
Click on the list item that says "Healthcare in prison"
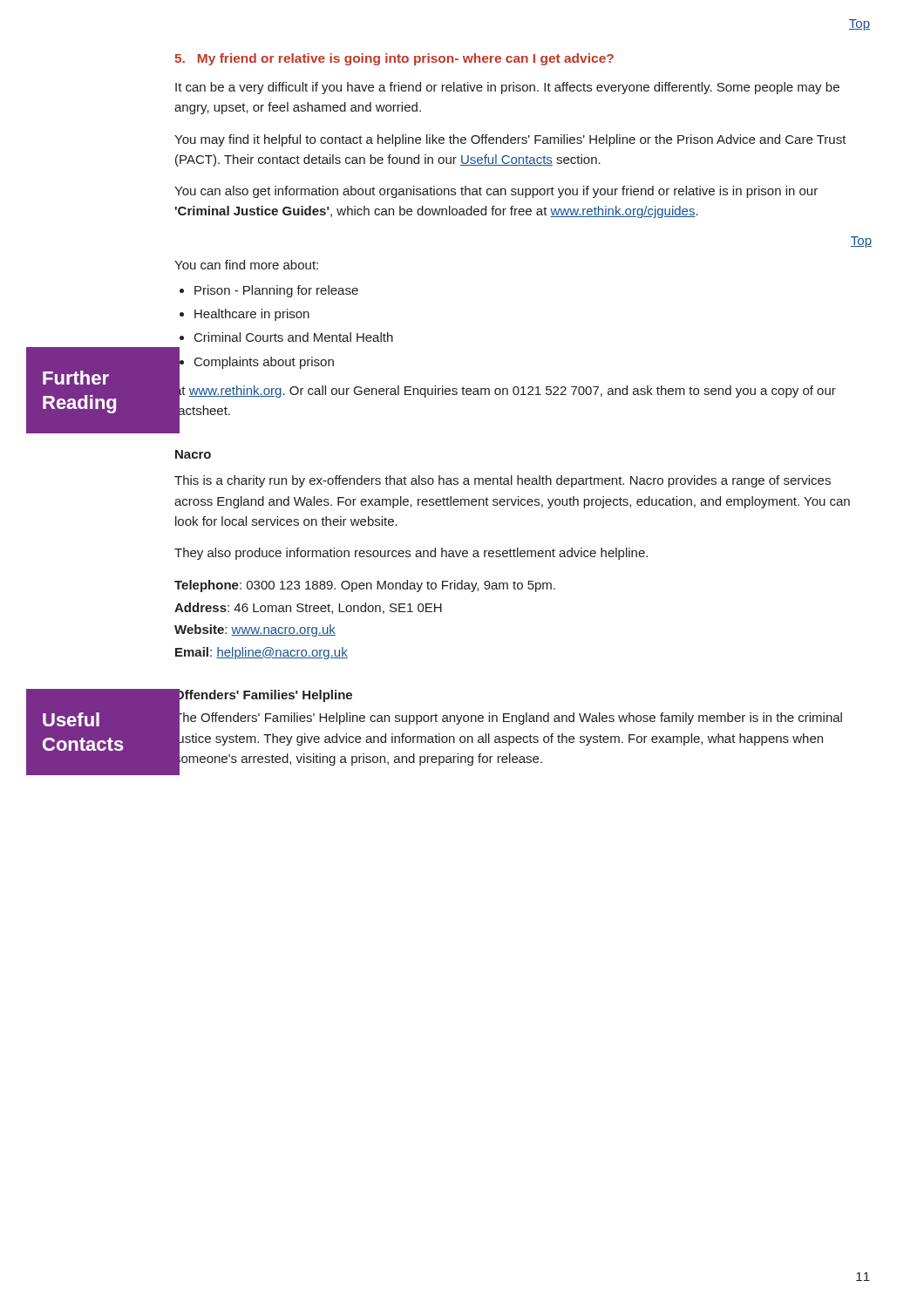click(252, 313)
